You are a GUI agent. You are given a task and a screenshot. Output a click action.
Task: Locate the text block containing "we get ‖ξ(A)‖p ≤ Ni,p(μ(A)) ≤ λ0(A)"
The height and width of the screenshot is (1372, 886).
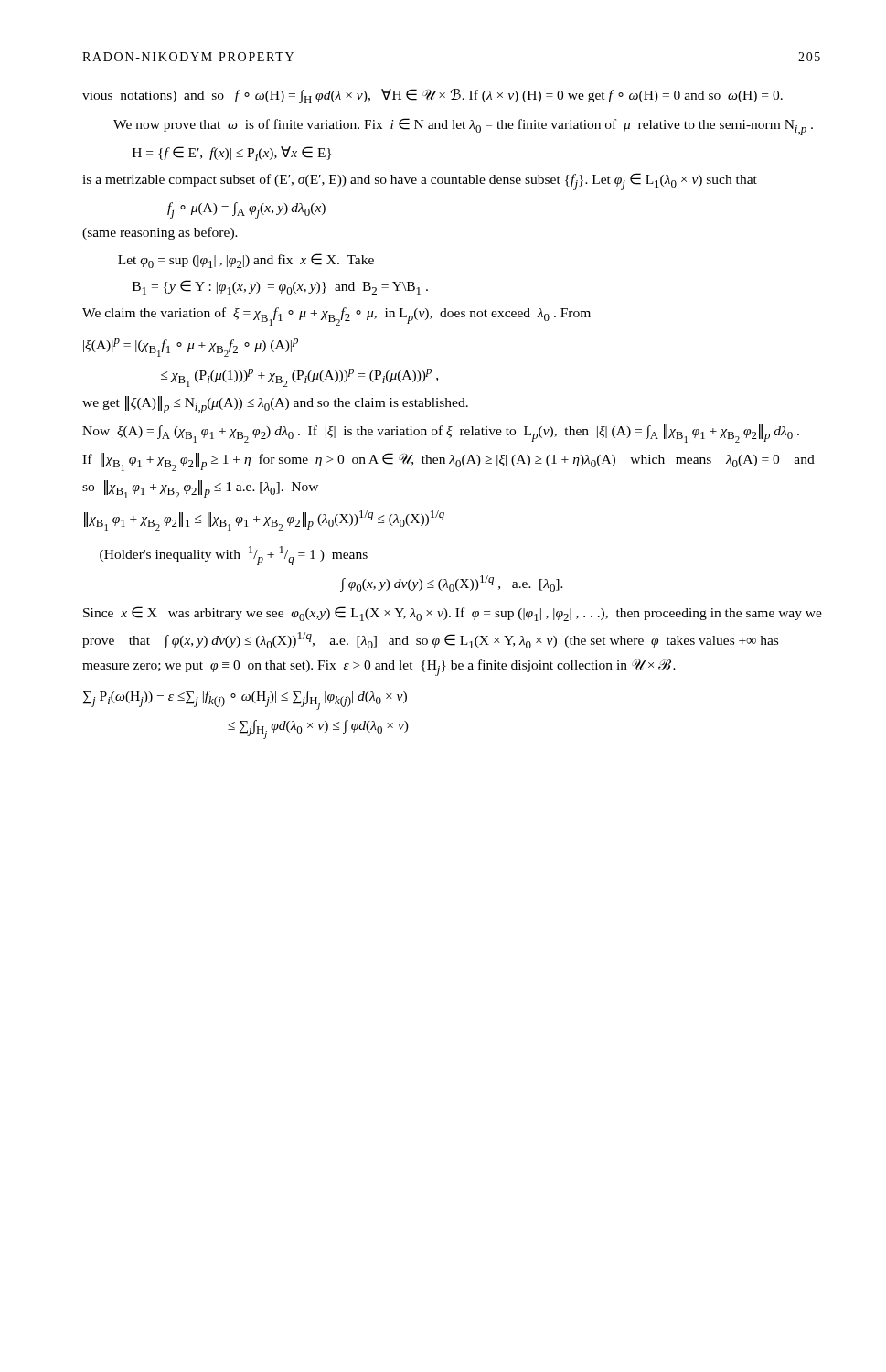click(276, 404)
